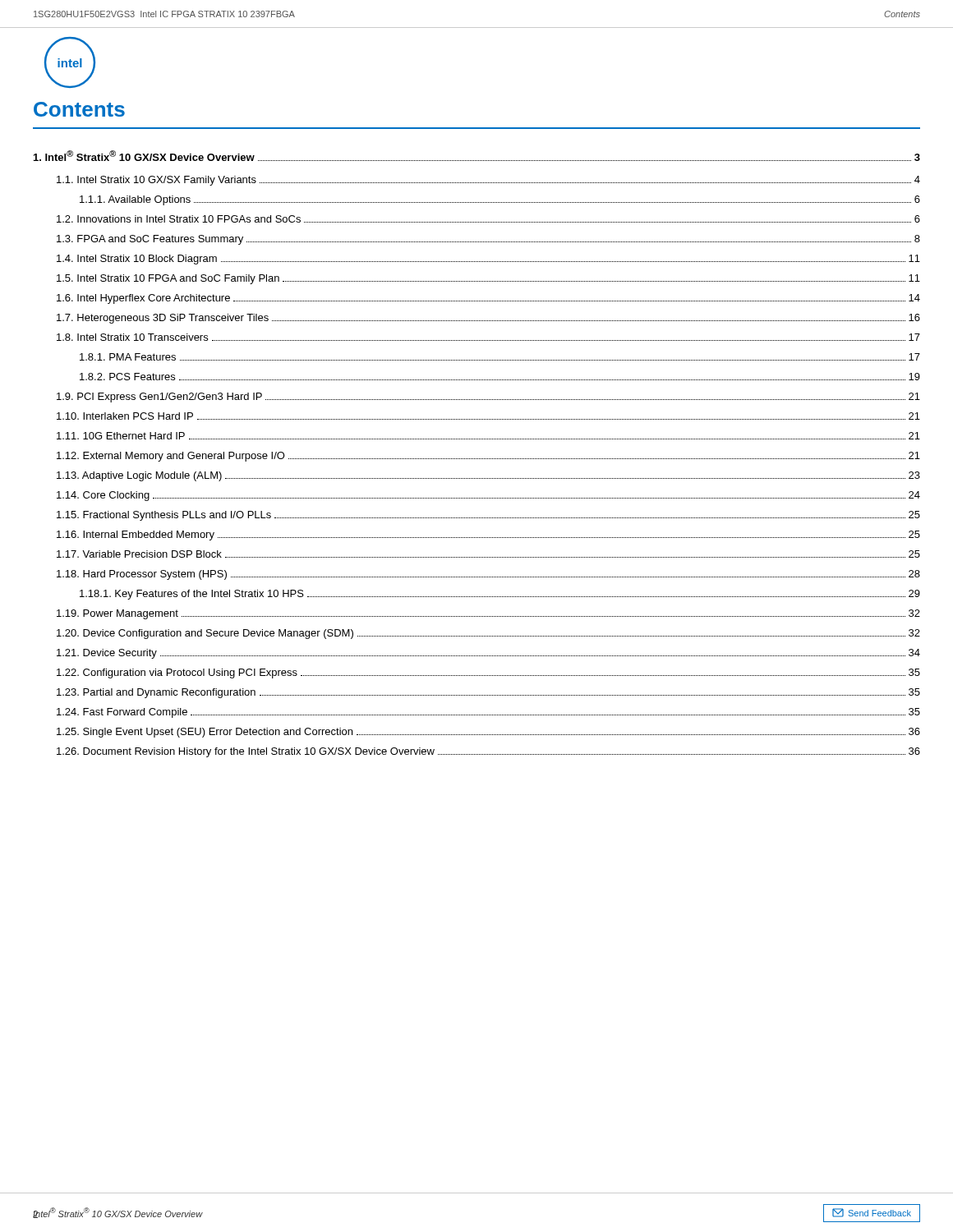
Task: Locate the passage starting "4. Intel Stratix"
Action: coord(476,259)
